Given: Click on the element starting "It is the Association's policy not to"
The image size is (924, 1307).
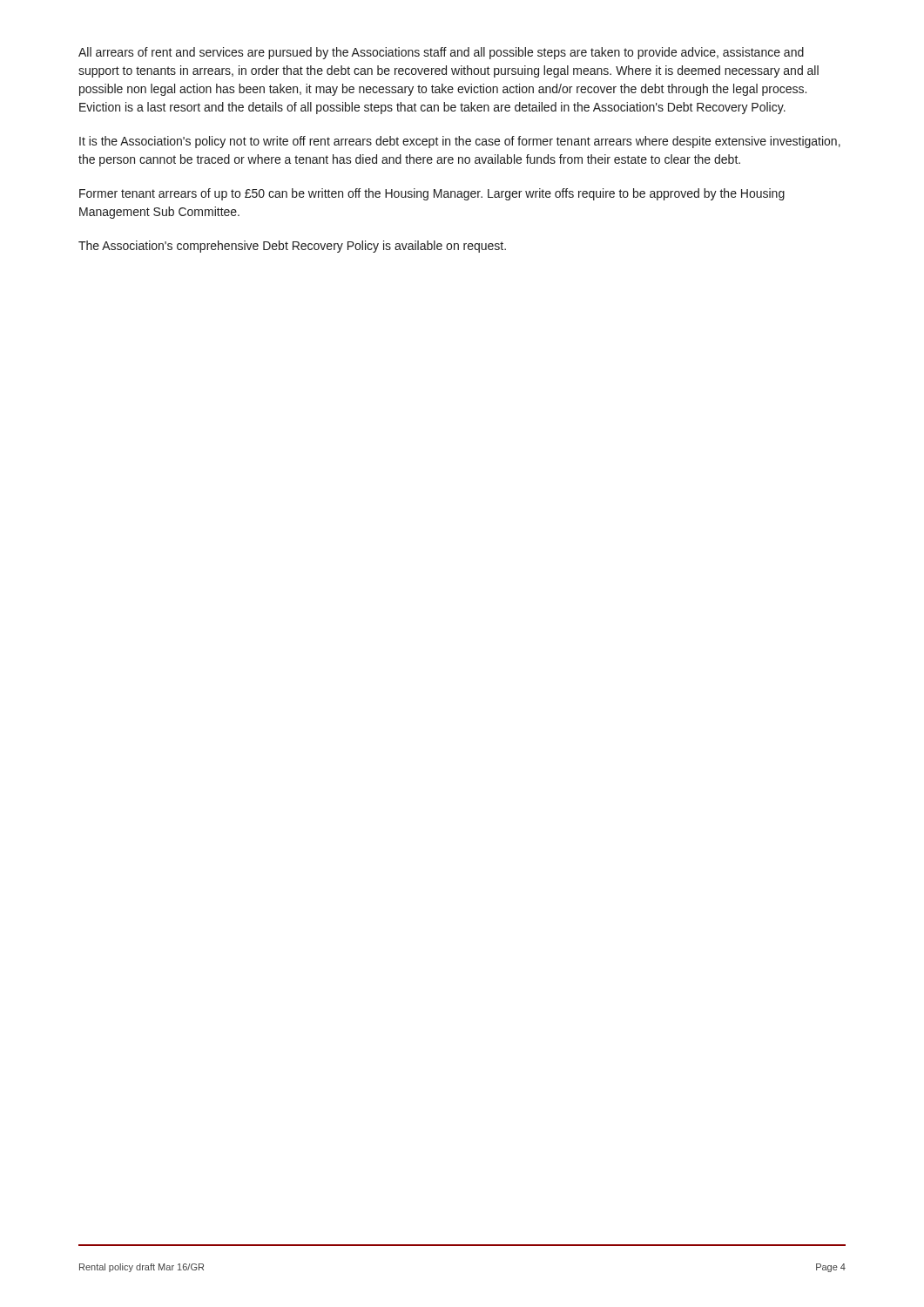Looking at the screenshot, I should tap(460, 150).
